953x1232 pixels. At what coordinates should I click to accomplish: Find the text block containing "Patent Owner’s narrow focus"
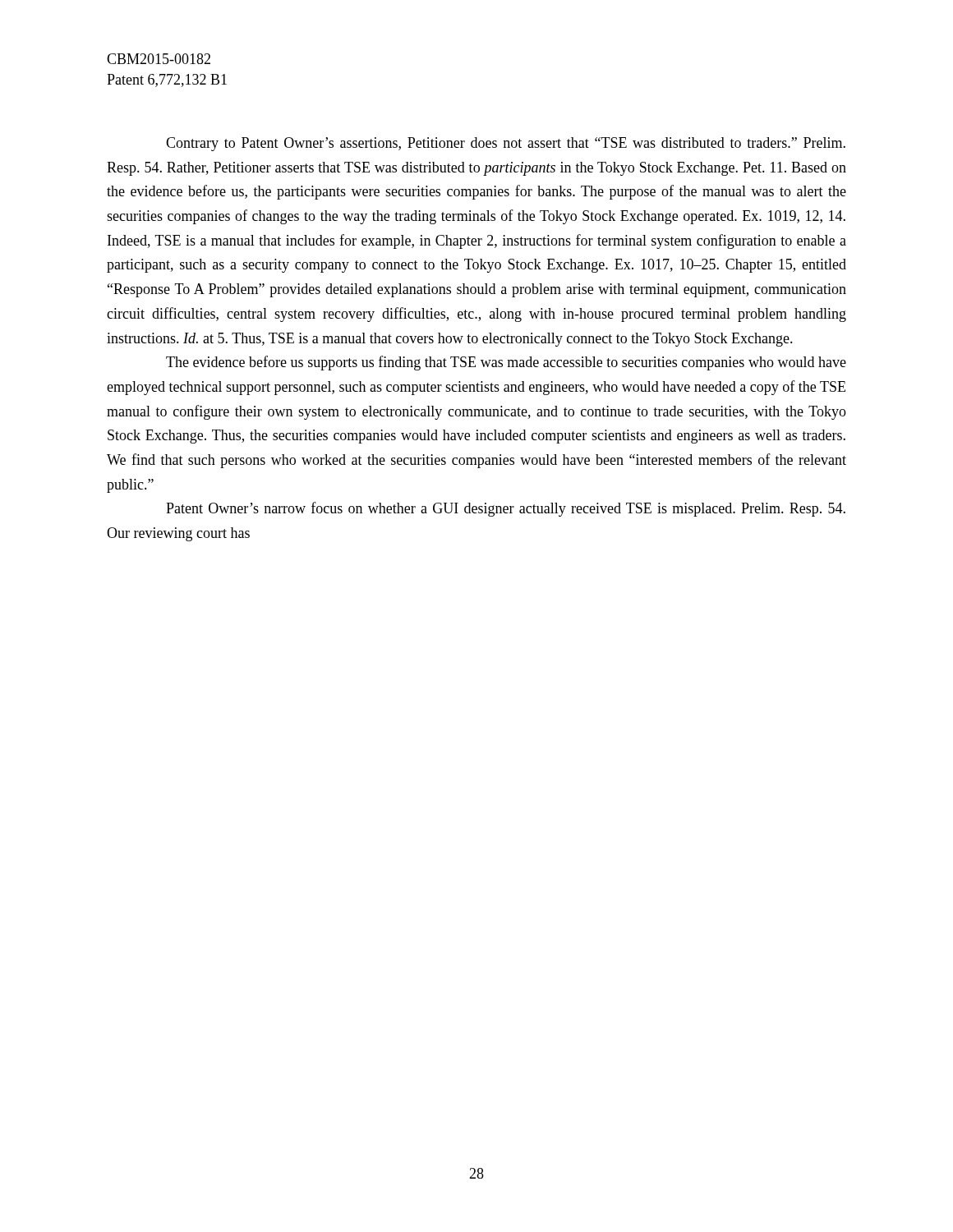point(476,521)
